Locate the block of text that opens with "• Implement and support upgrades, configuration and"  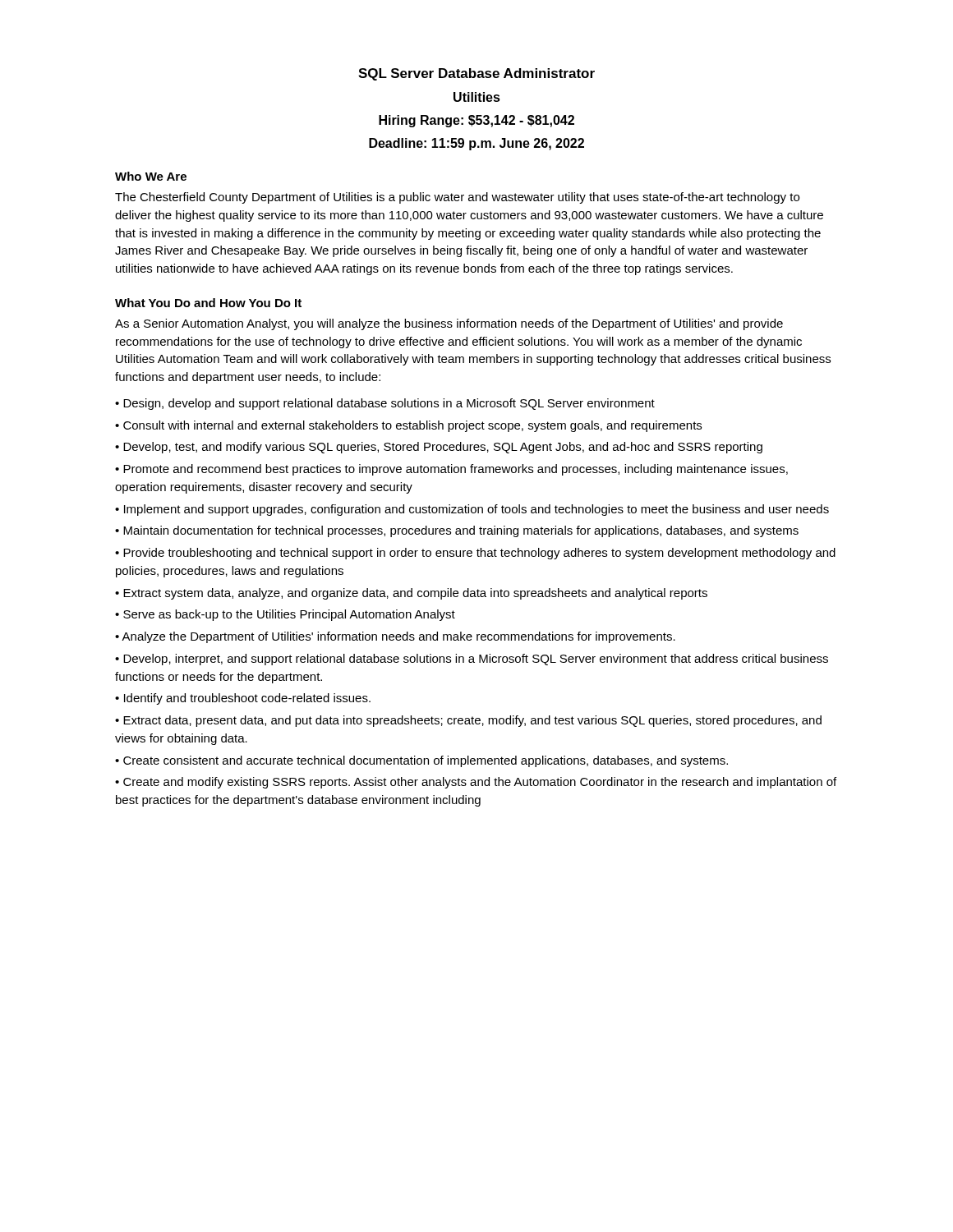(472, 508)
